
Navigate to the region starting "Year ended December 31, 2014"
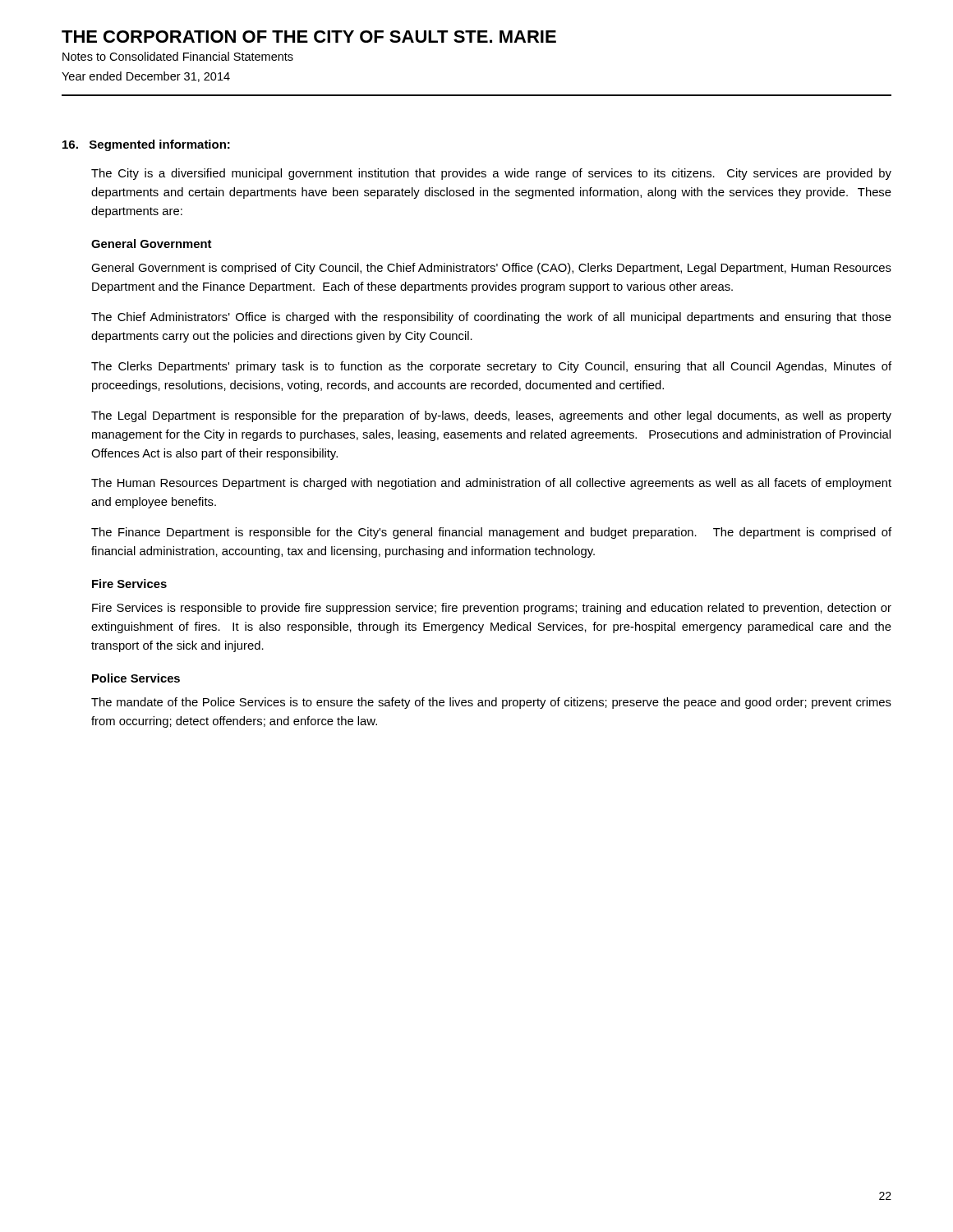tap(146, 77)
